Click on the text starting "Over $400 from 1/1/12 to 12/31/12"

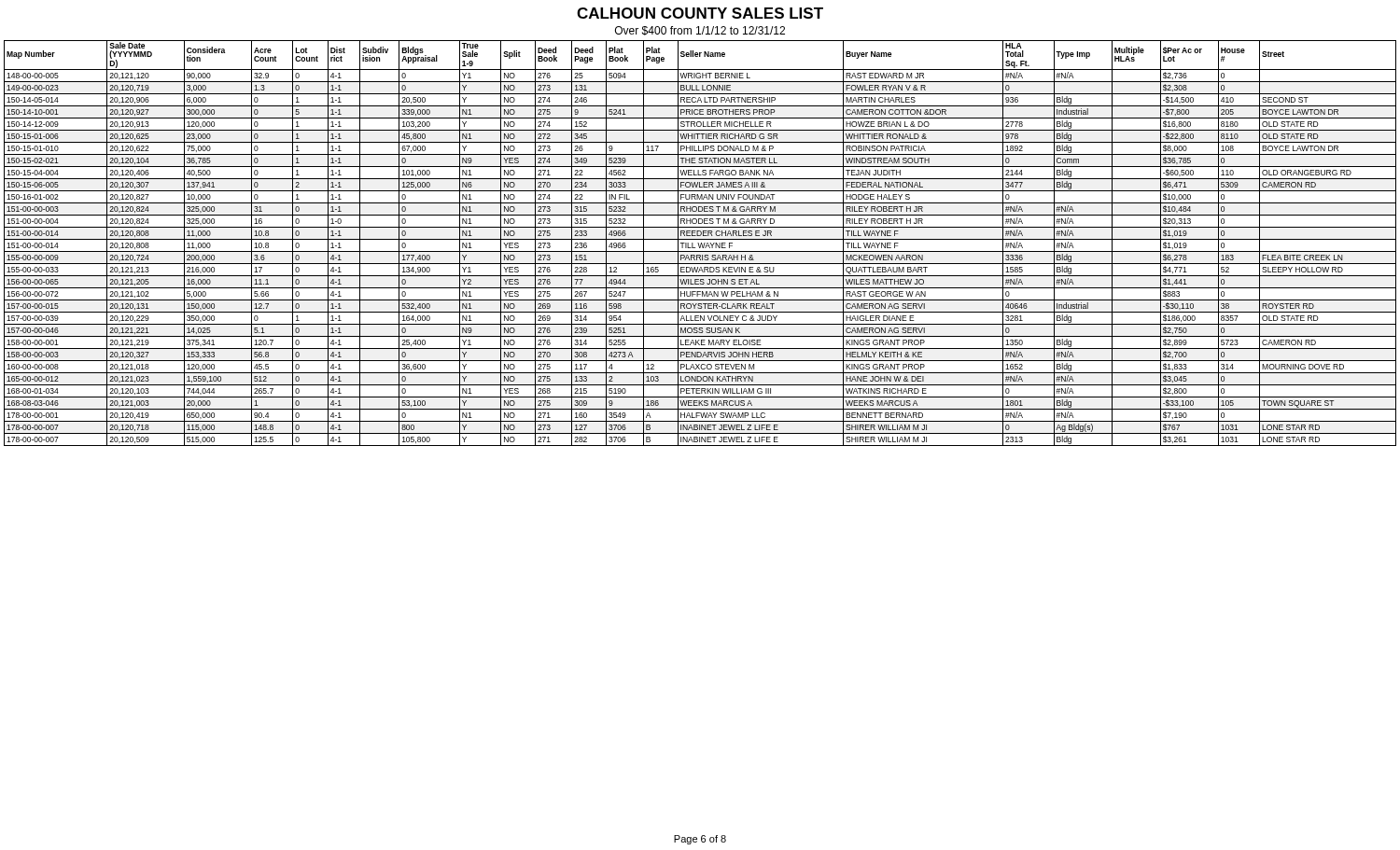click(x=700, y=31)
